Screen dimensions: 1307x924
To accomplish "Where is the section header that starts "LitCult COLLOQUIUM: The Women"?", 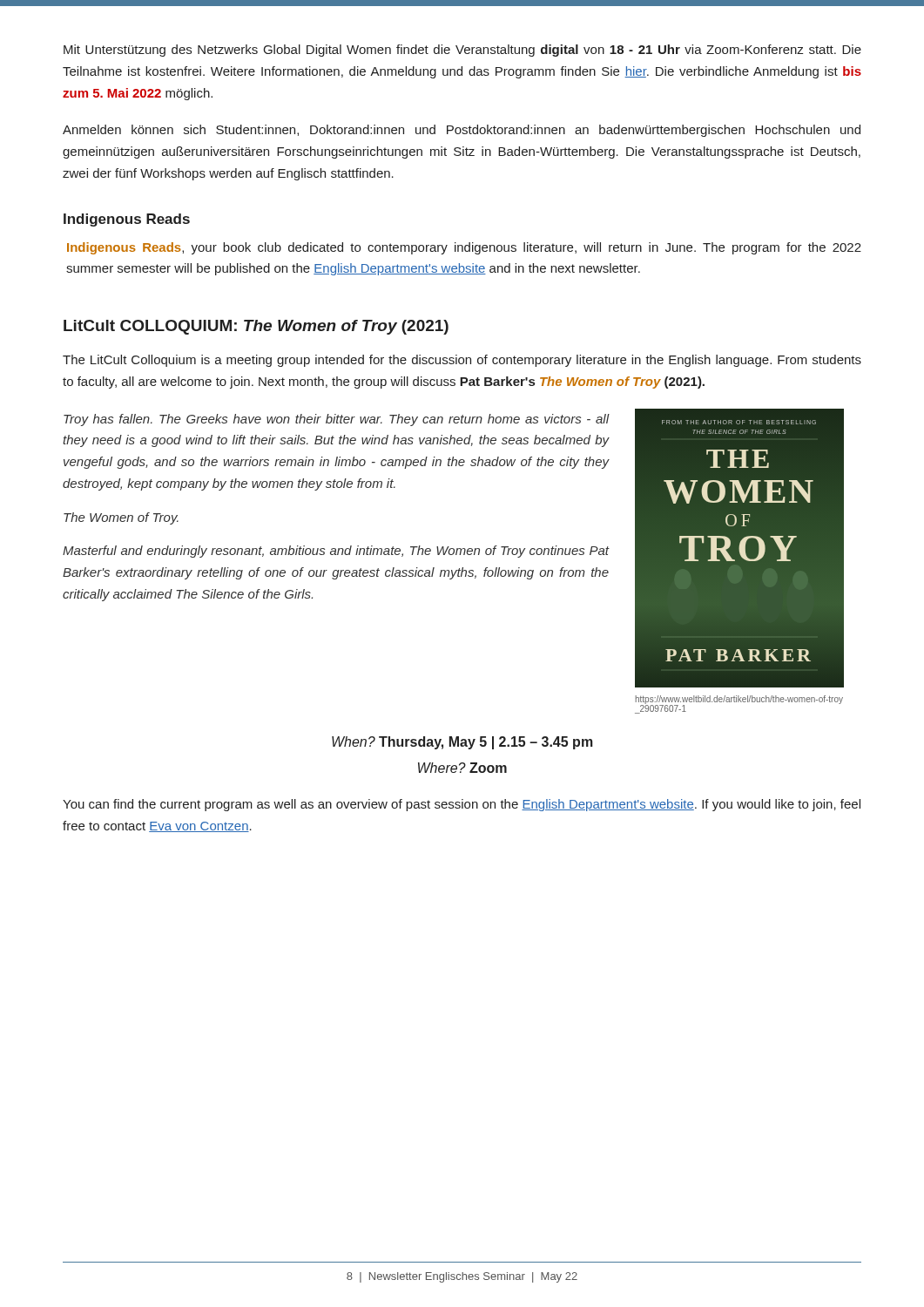I will click(x=256, y=325).
